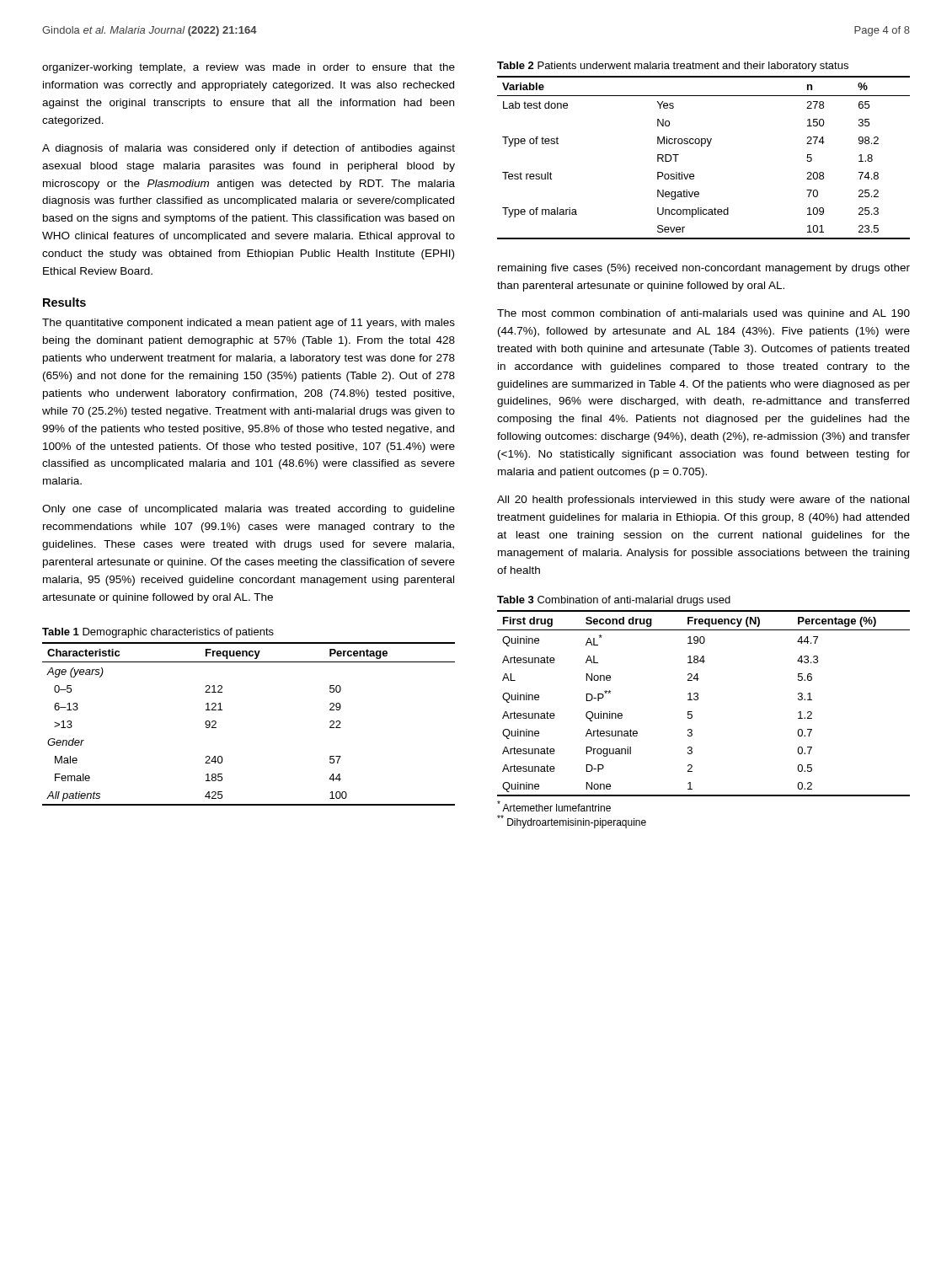Find the passage starting "The most common combination"
The width and height of the screenshot is (952, 1264).
pos(703,392)
